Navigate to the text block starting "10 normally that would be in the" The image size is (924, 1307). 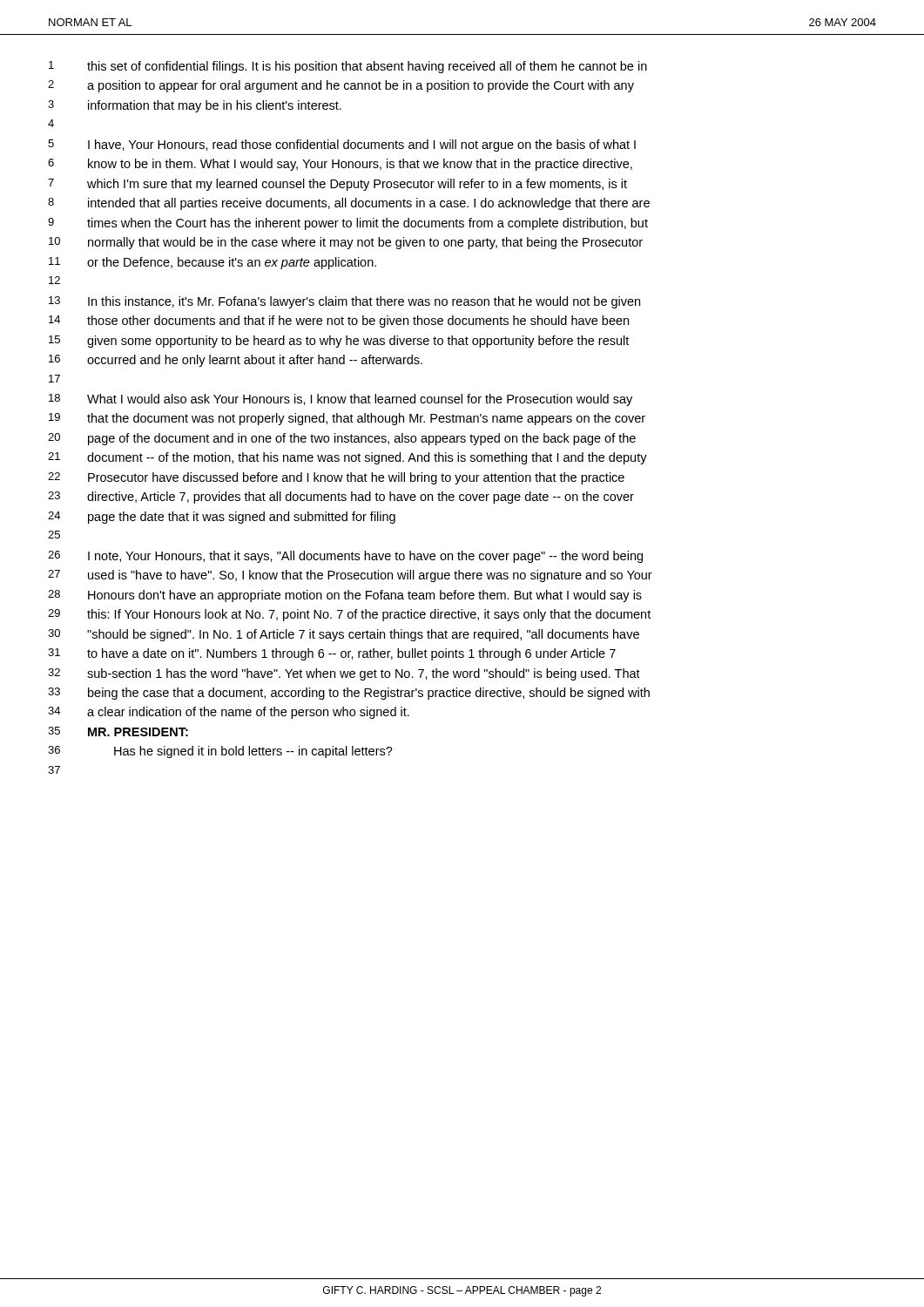click(x=462, y=243)
